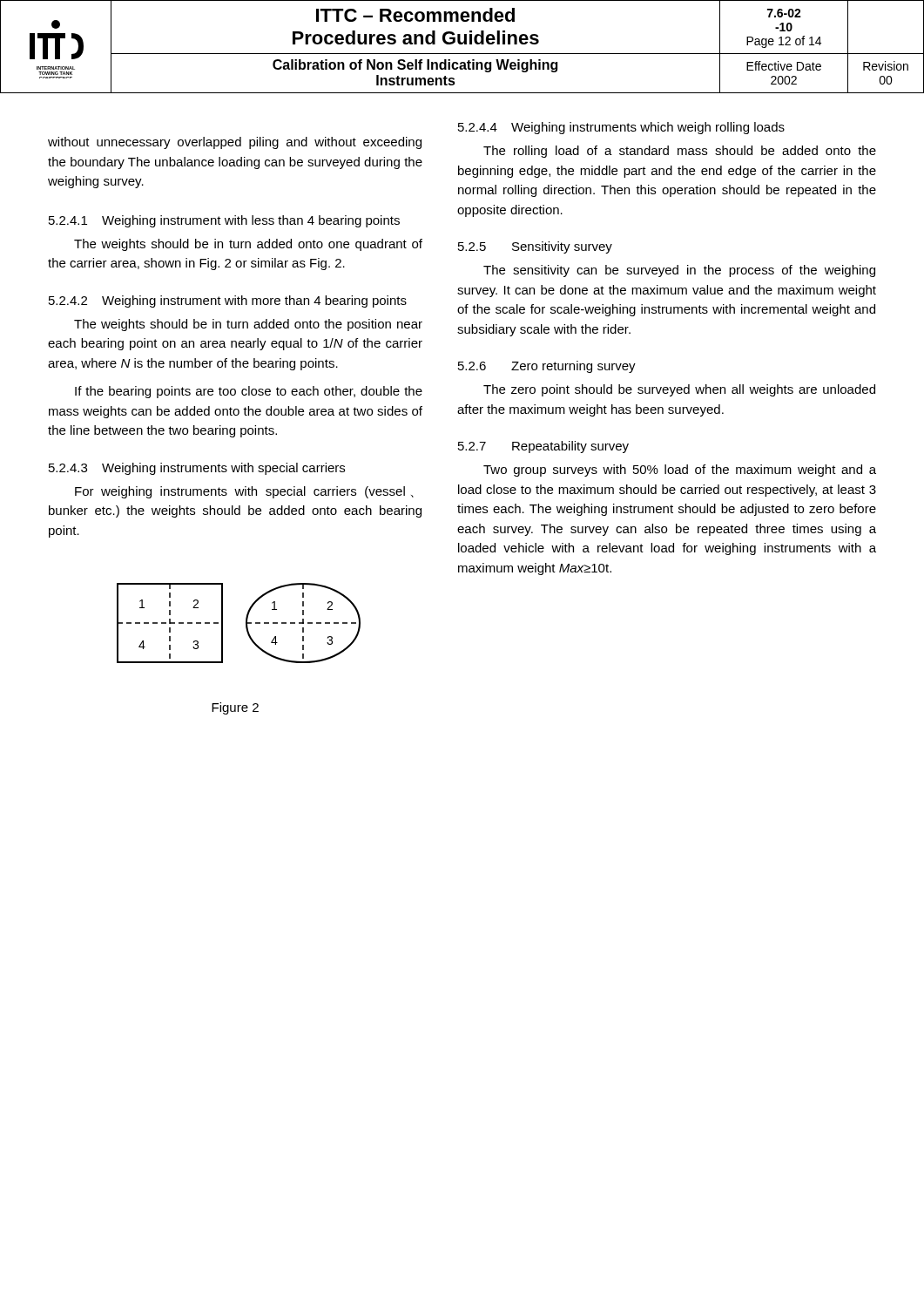
Task: Locate the text block starting "without unnecessary overlapped piling and"
Action: coord(235,162)
